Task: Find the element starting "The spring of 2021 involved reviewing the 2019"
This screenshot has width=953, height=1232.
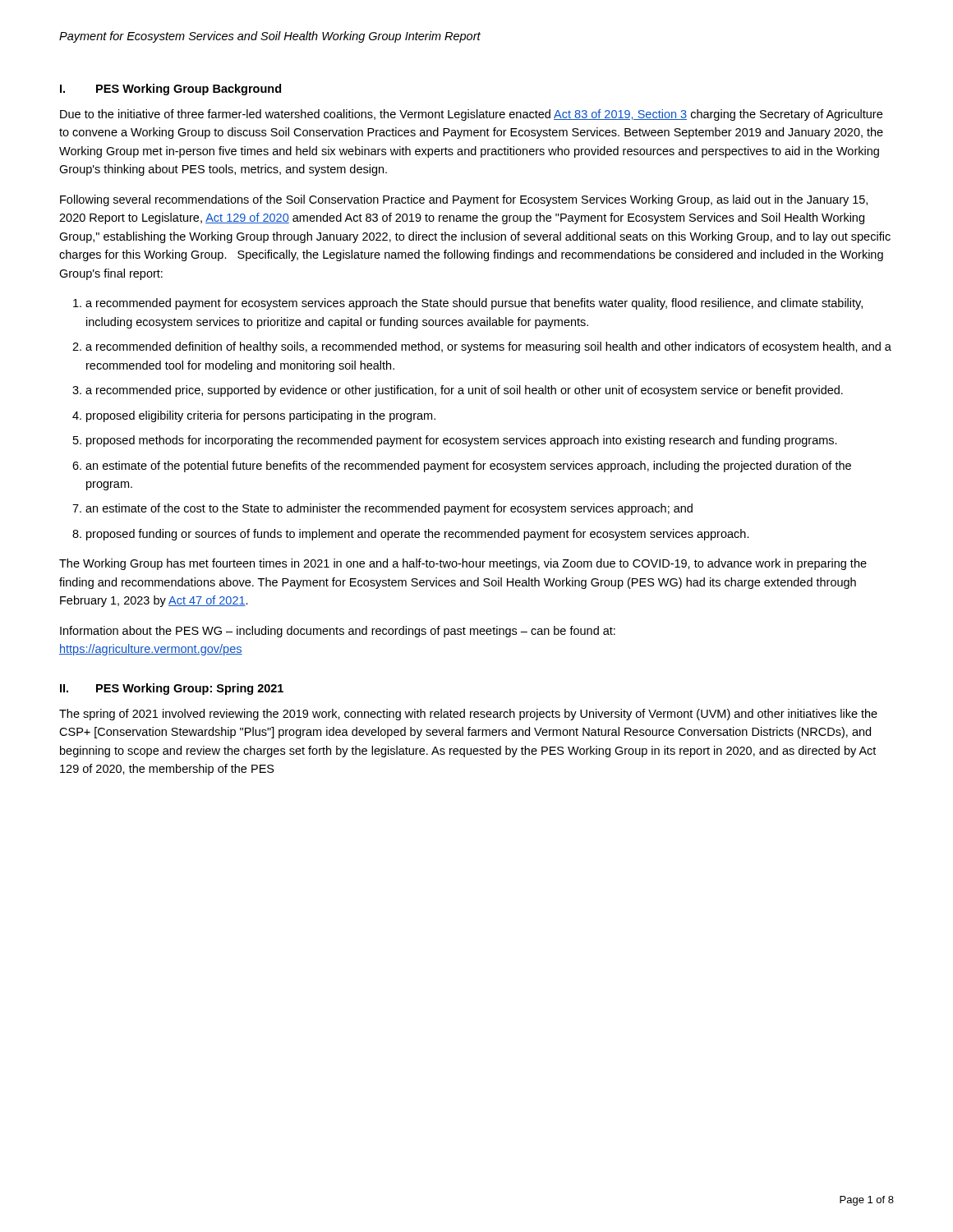Action: tap(468, 741)
